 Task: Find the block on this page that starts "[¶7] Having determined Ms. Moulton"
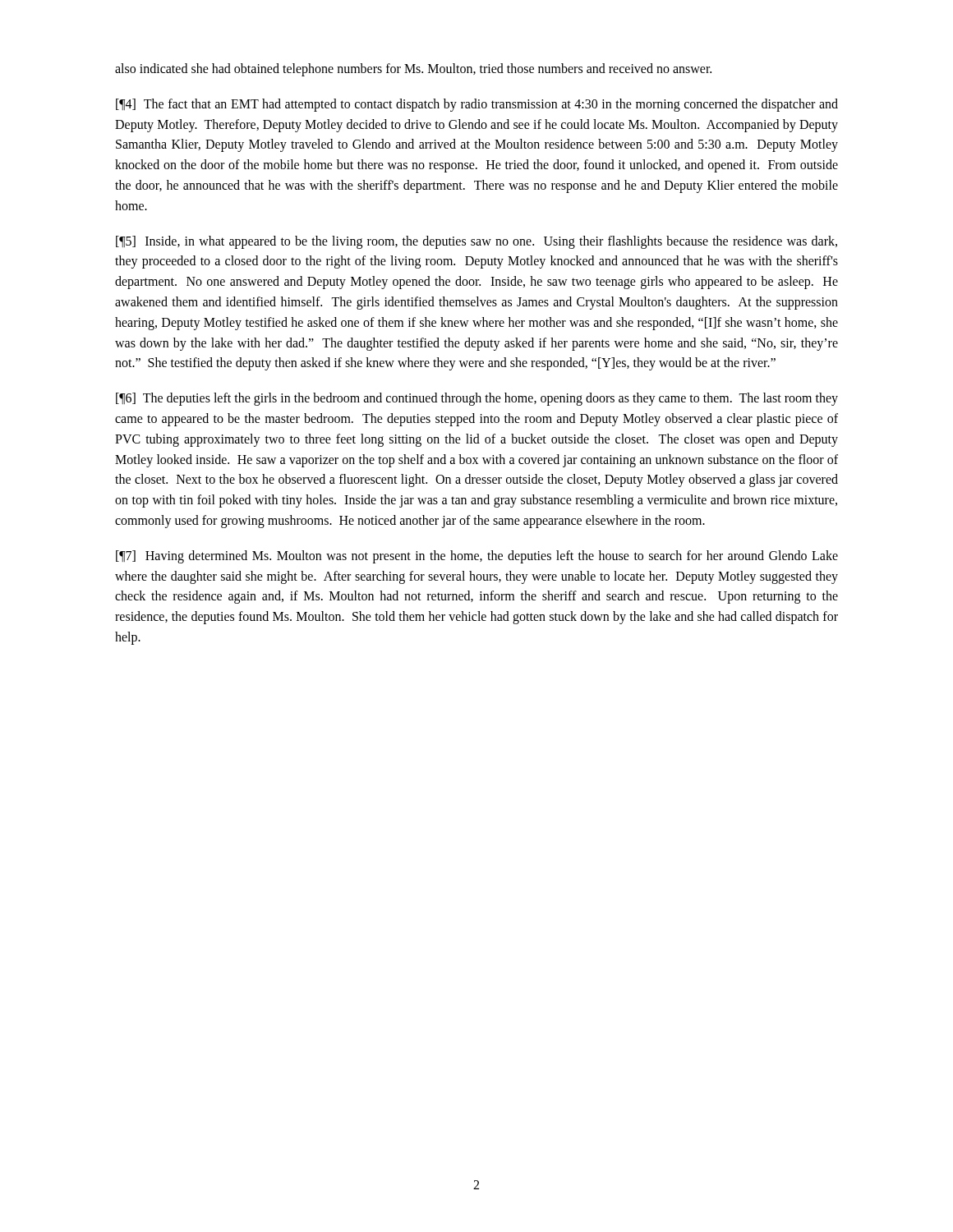(x=476, y=596)
